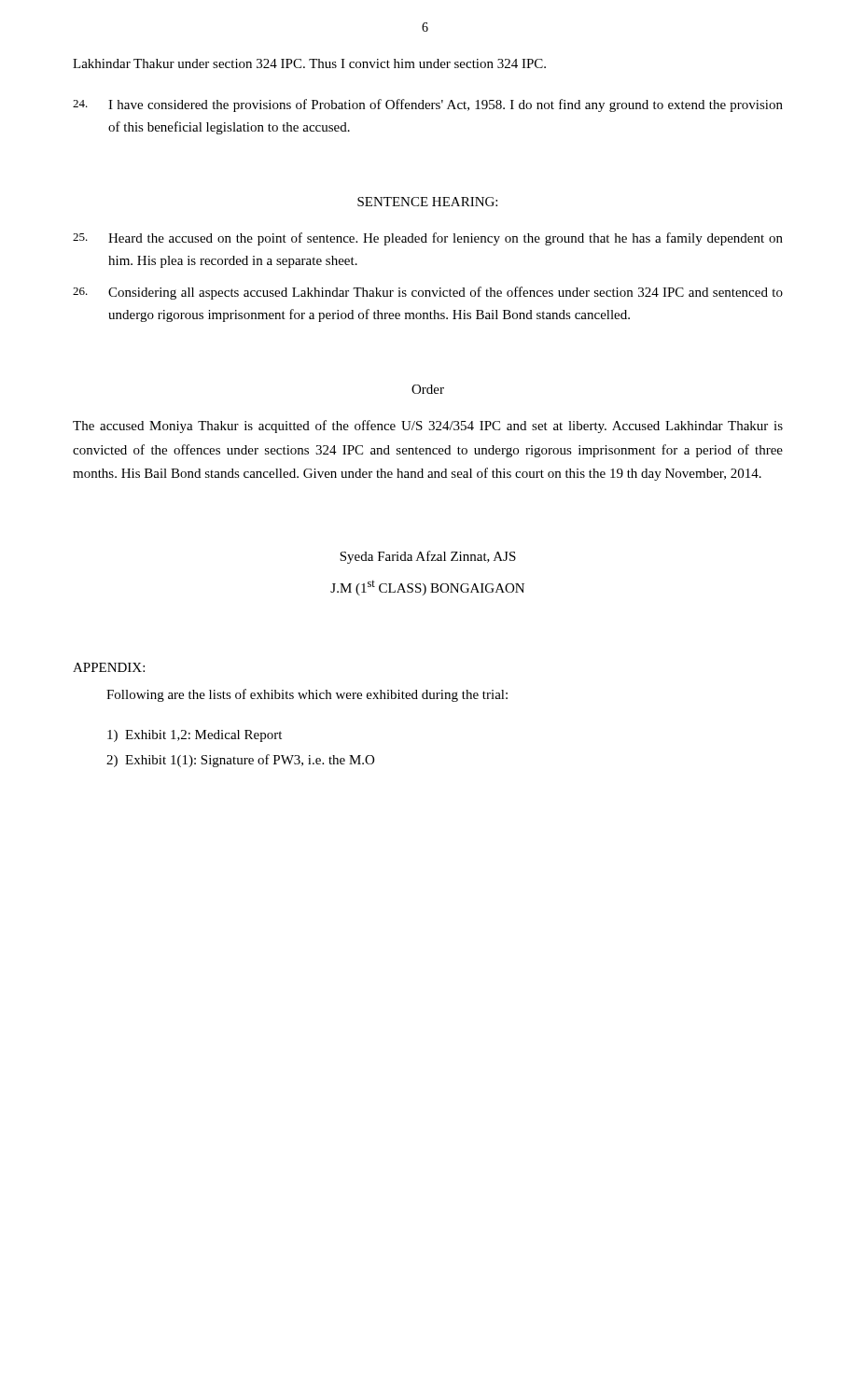This screenshot has height=1400, width=850.
Task: Find the list item containing "25. Heard the"
Action: point(428,249)
